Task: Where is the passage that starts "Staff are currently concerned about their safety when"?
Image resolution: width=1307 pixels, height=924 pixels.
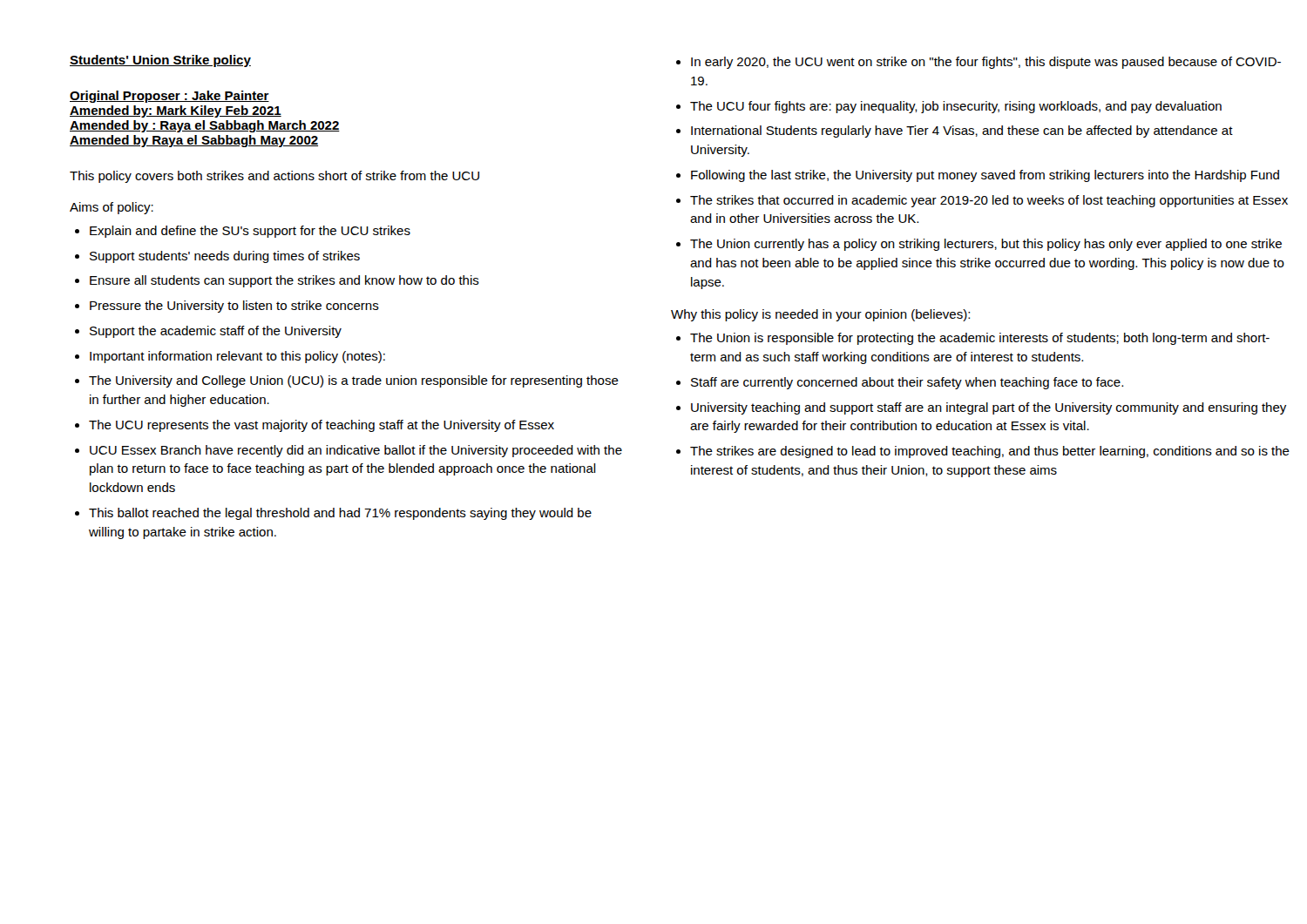Action: click(x=907, y=382)
